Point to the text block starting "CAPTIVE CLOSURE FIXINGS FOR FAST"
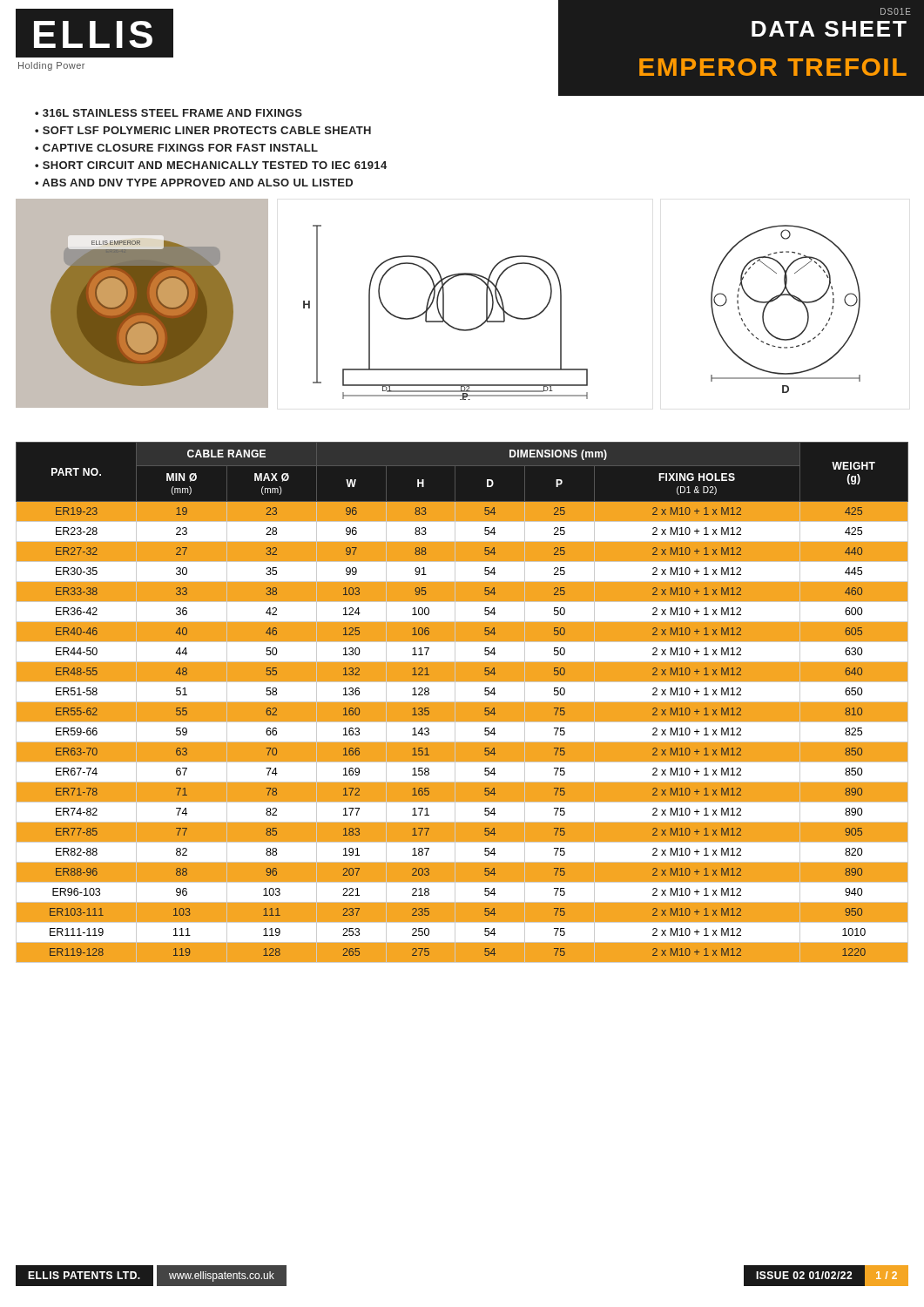Image resolution: width=924 pixels, height=1307 pixels. 176,148
